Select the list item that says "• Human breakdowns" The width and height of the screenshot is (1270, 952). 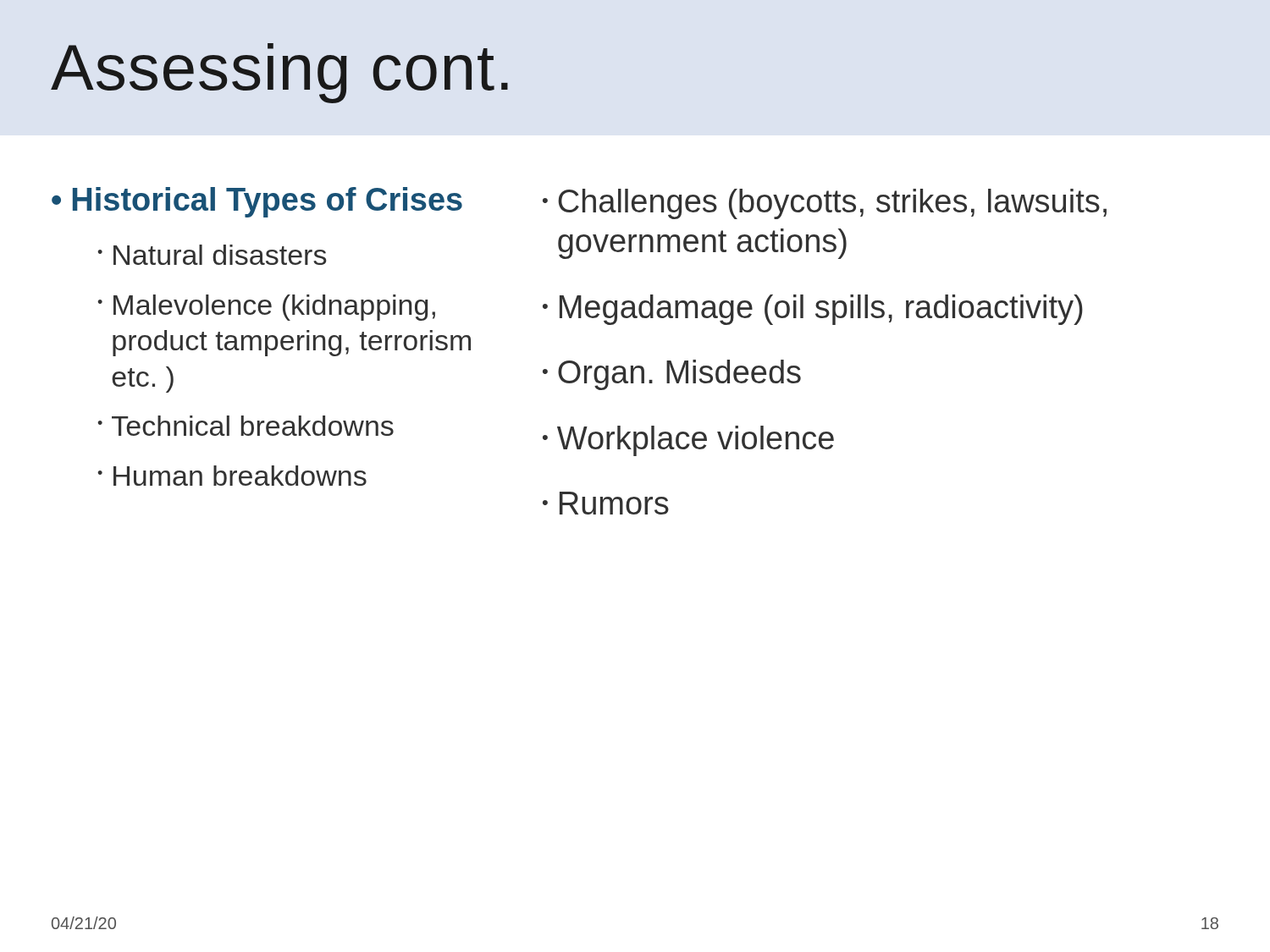(294, 476)
